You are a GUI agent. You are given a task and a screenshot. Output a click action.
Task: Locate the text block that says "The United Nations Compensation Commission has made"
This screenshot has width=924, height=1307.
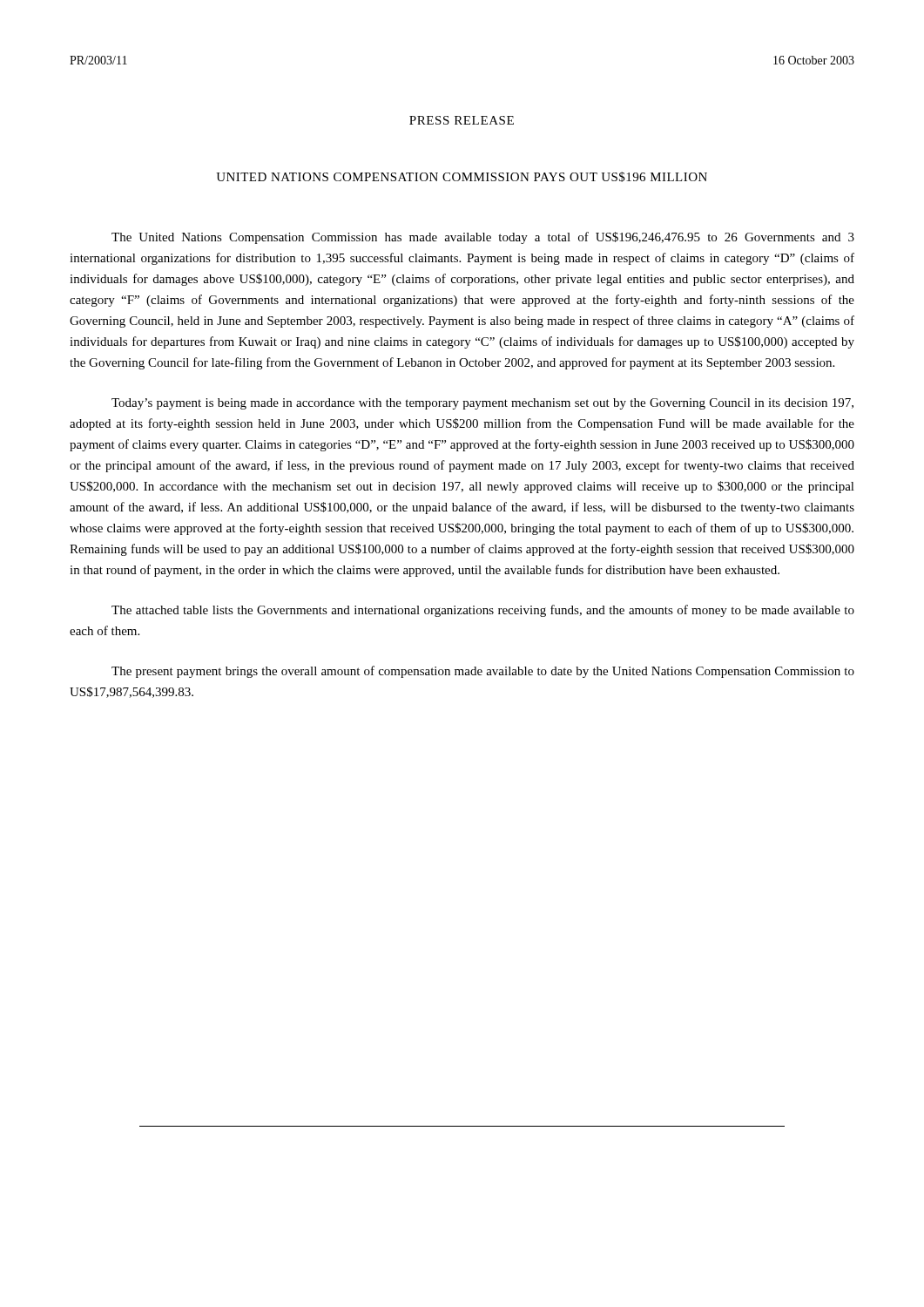click(x=462, y=300)
